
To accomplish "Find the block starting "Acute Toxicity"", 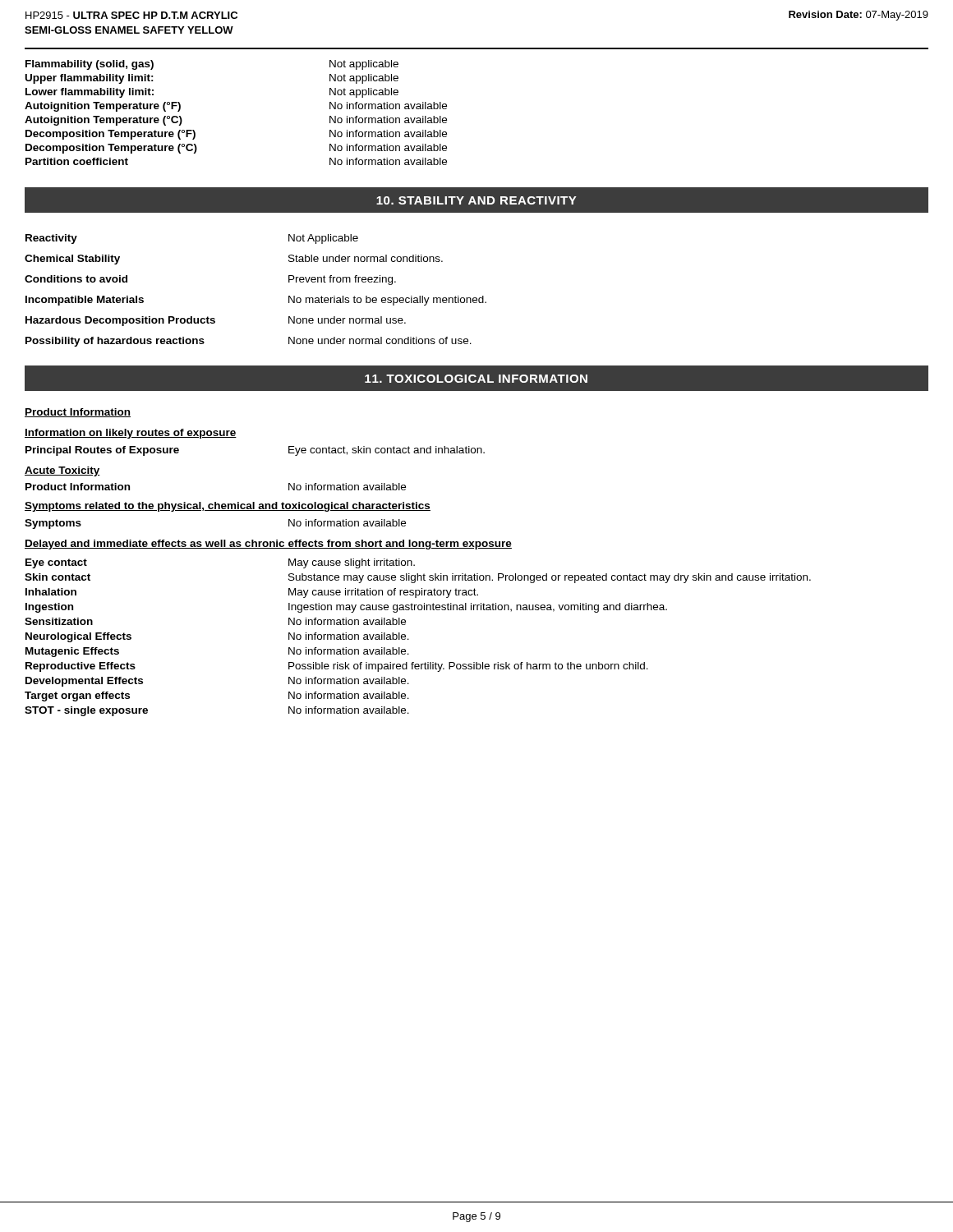I will click(62, 470).
